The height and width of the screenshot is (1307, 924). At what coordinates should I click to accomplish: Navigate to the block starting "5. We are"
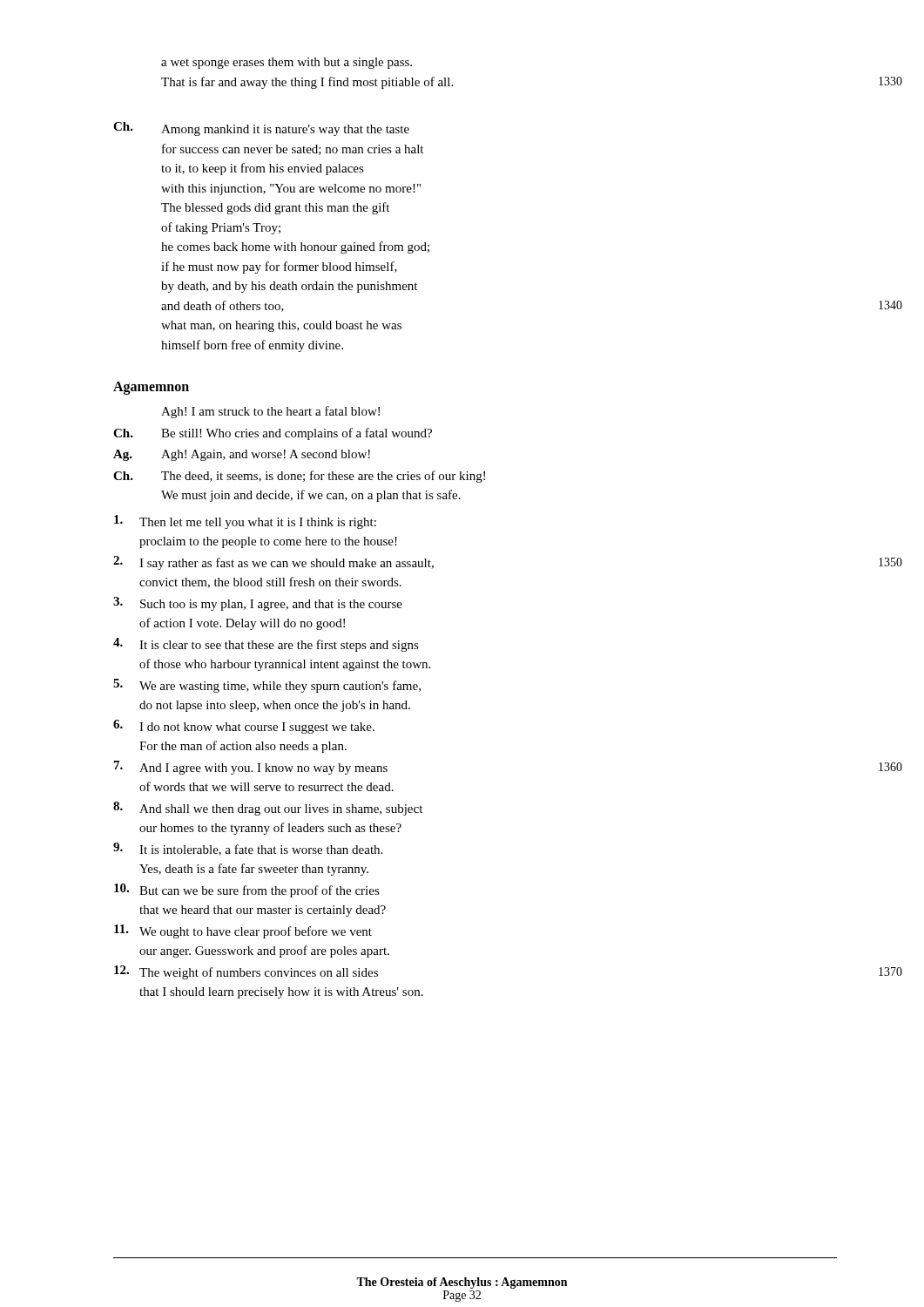267,686
